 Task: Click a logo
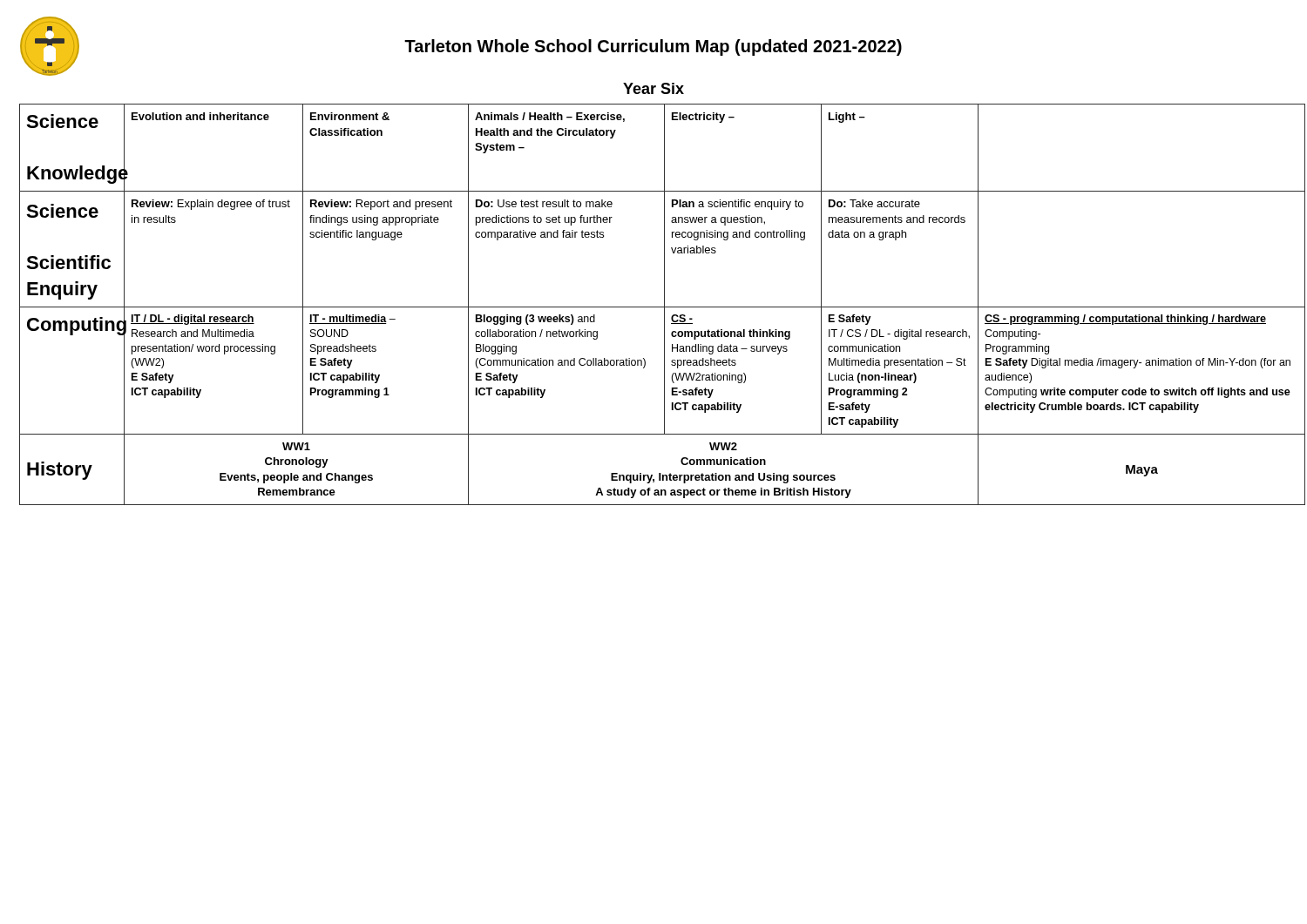50,46
